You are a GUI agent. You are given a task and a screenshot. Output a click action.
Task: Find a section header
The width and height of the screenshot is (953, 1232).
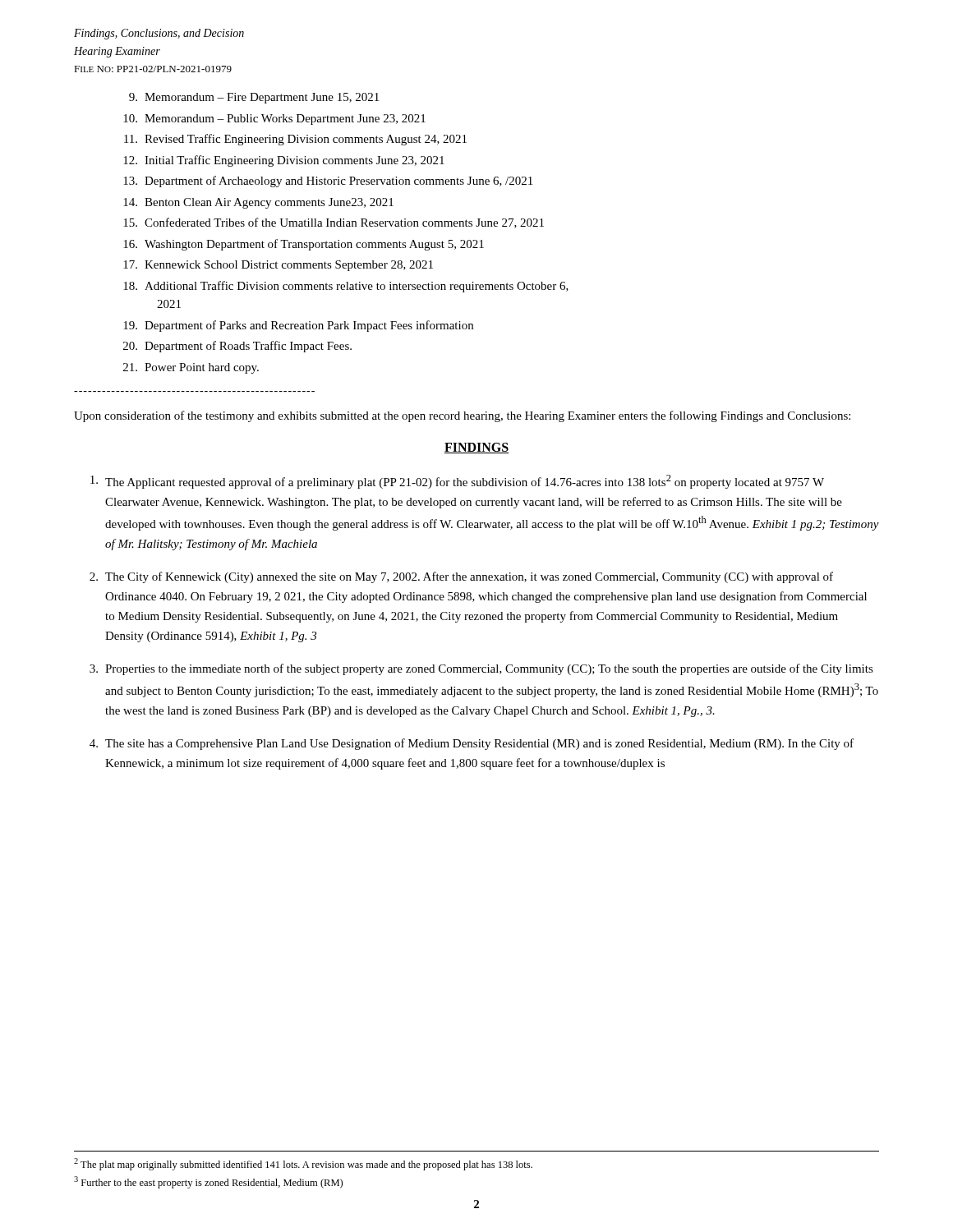click(476, 447)
